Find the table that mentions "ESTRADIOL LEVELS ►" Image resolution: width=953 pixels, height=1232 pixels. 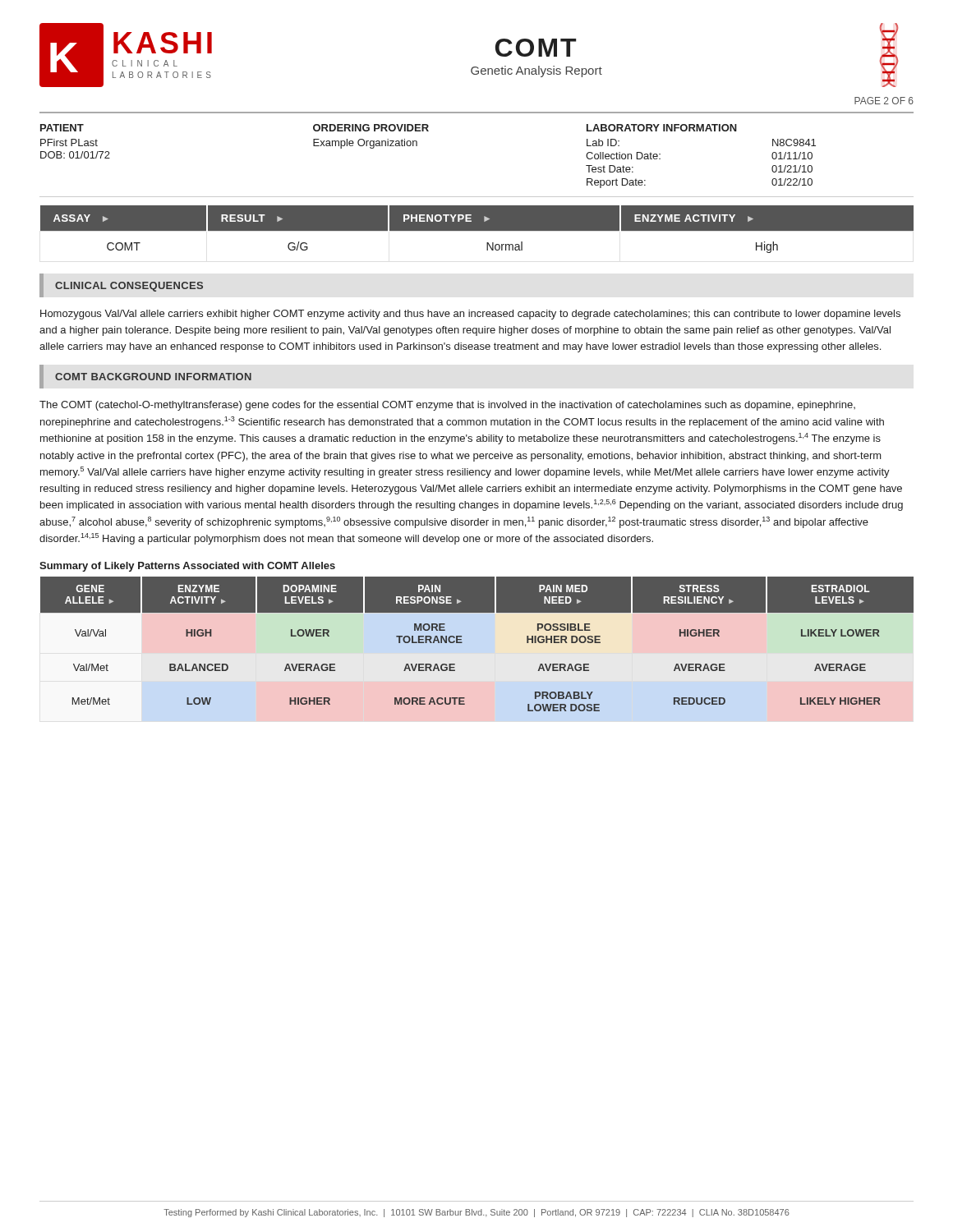[476, 649]
